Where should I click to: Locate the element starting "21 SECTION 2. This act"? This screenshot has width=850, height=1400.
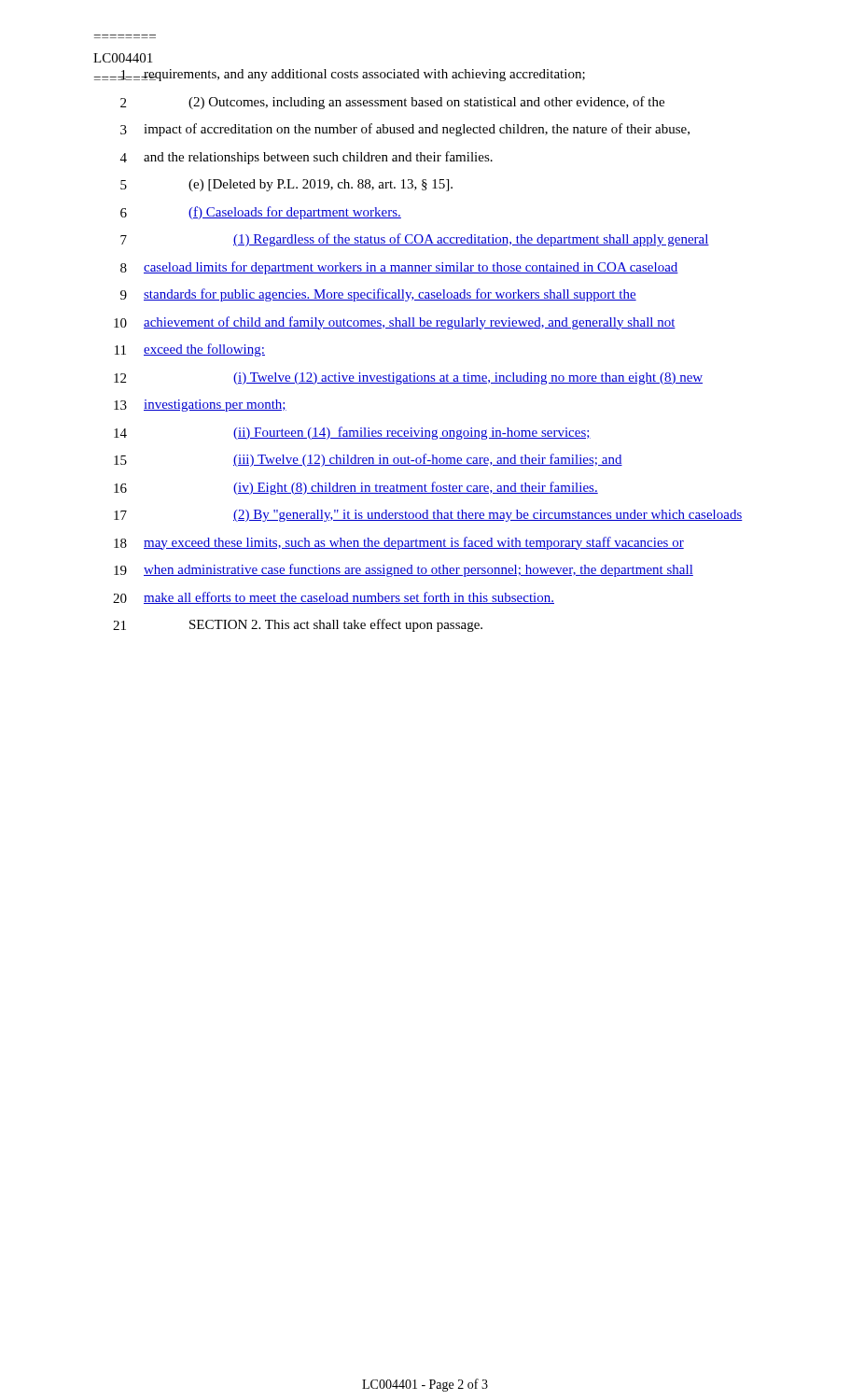[x=434, y=625]
